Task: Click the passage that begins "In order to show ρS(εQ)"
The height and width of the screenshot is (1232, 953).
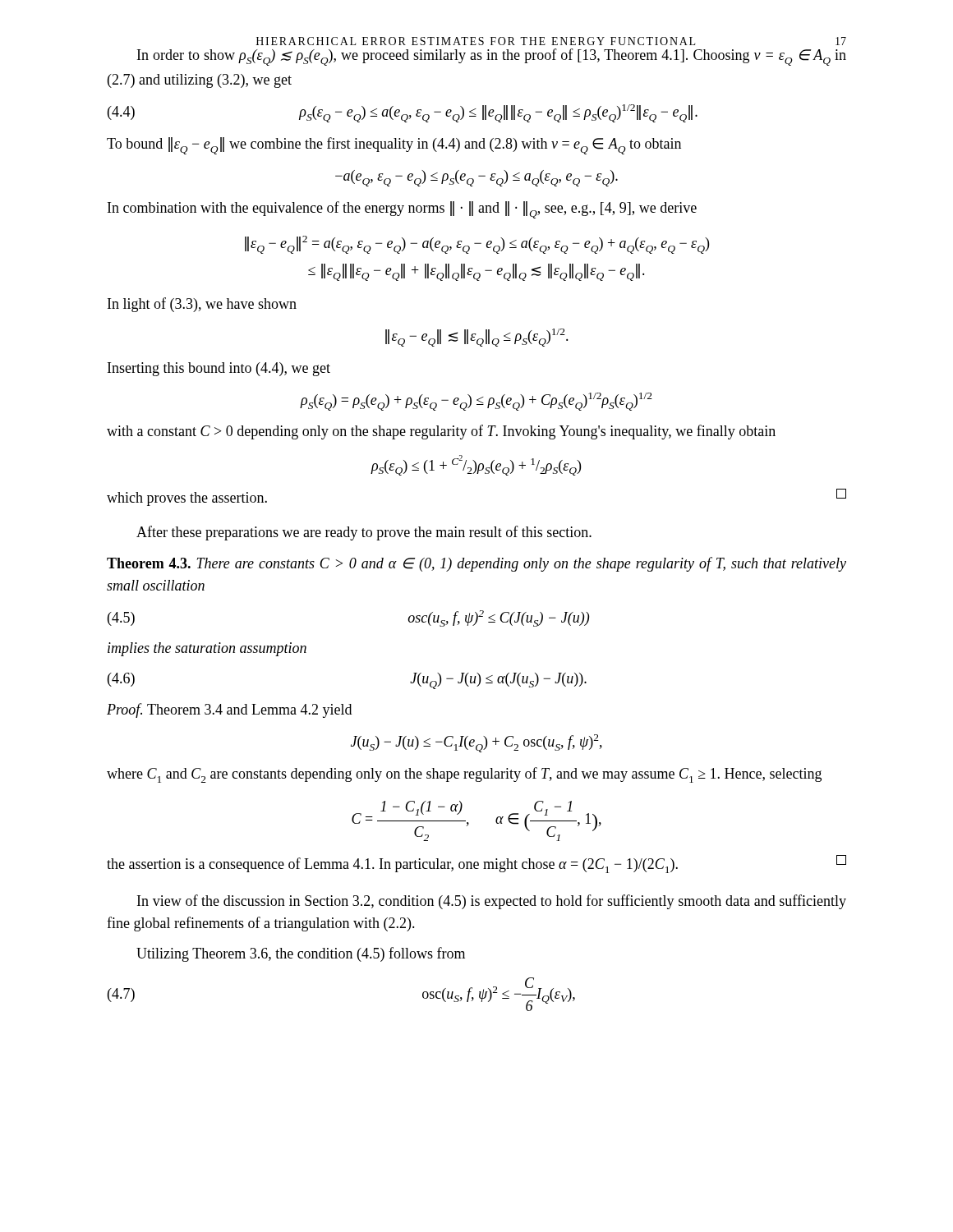Action: pos(476,68)
